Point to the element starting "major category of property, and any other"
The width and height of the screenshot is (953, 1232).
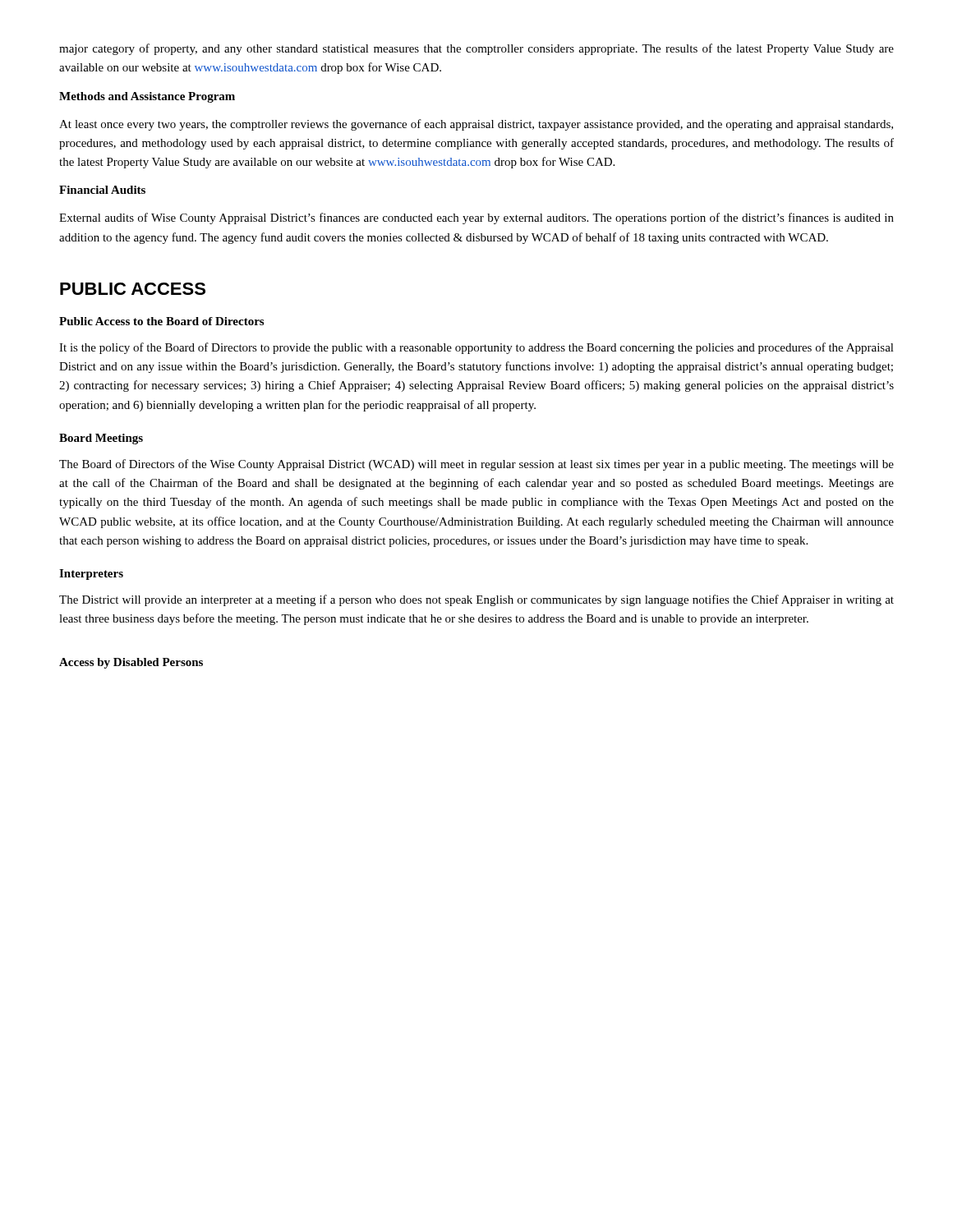[x=476, y=59]
